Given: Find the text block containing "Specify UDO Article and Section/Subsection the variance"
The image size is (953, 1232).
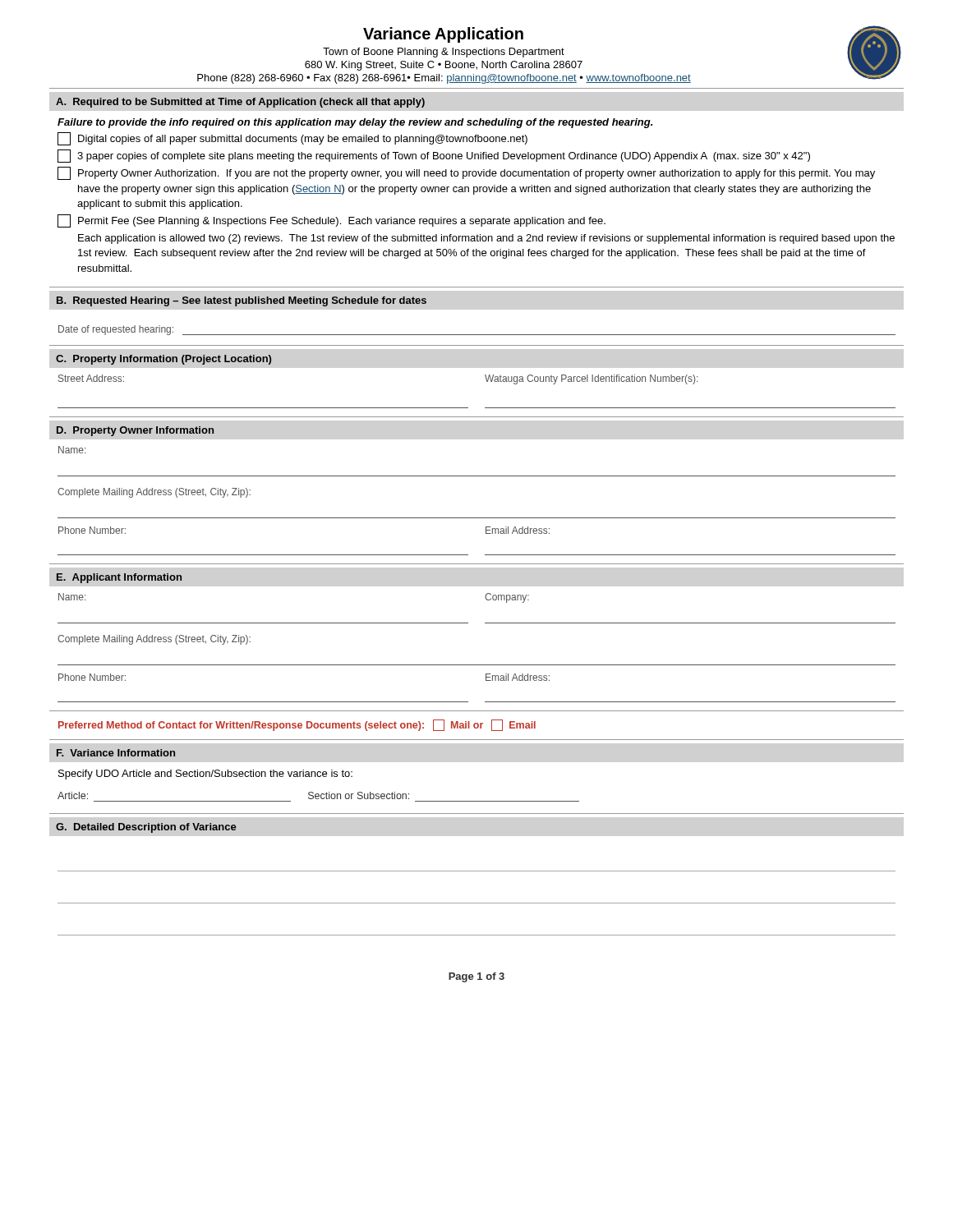Looking at the screenshot, I should [x=205, y=775].
